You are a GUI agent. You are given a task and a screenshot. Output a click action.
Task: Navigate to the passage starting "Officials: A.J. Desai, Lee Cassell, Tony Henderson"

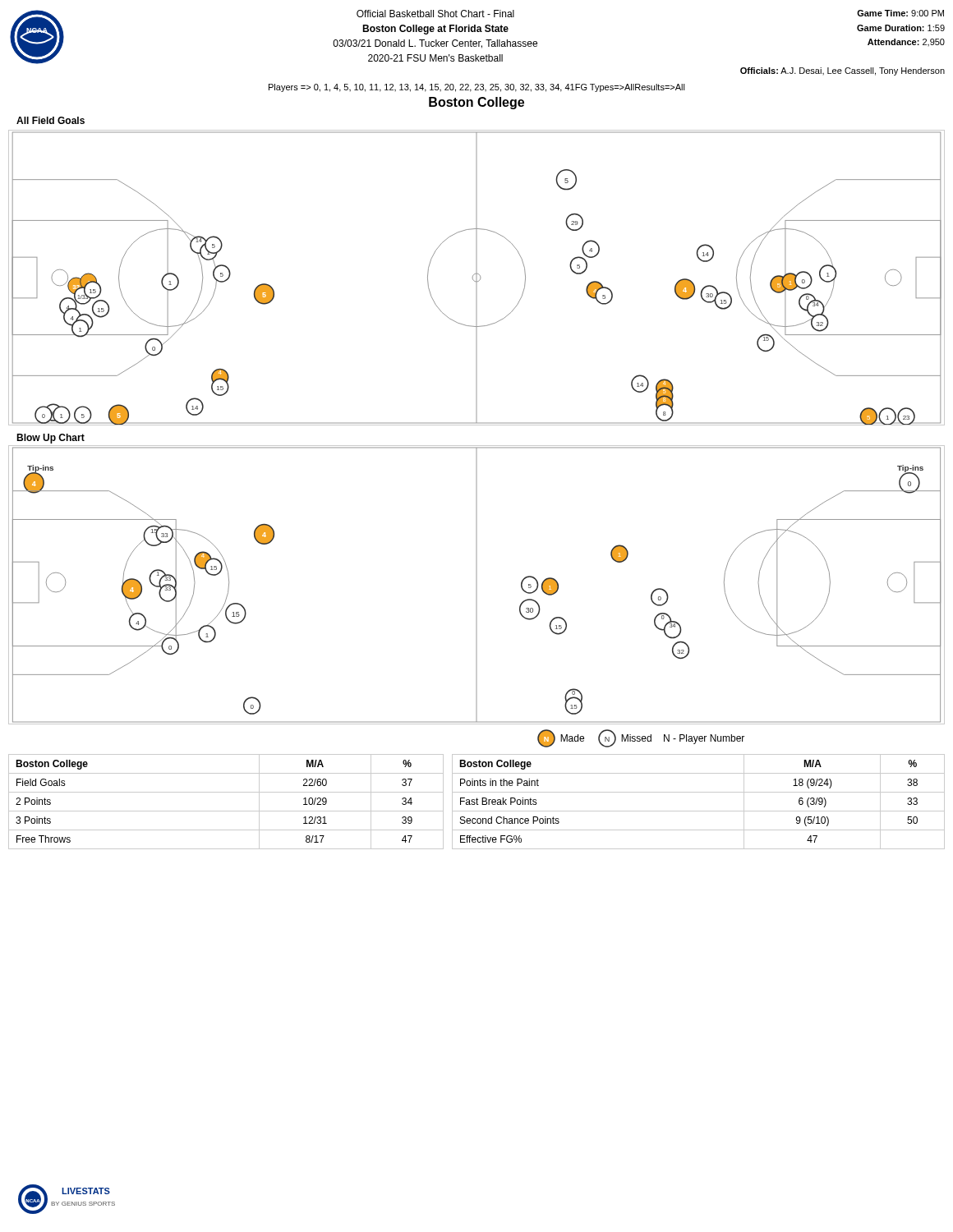tap(842, 71)
